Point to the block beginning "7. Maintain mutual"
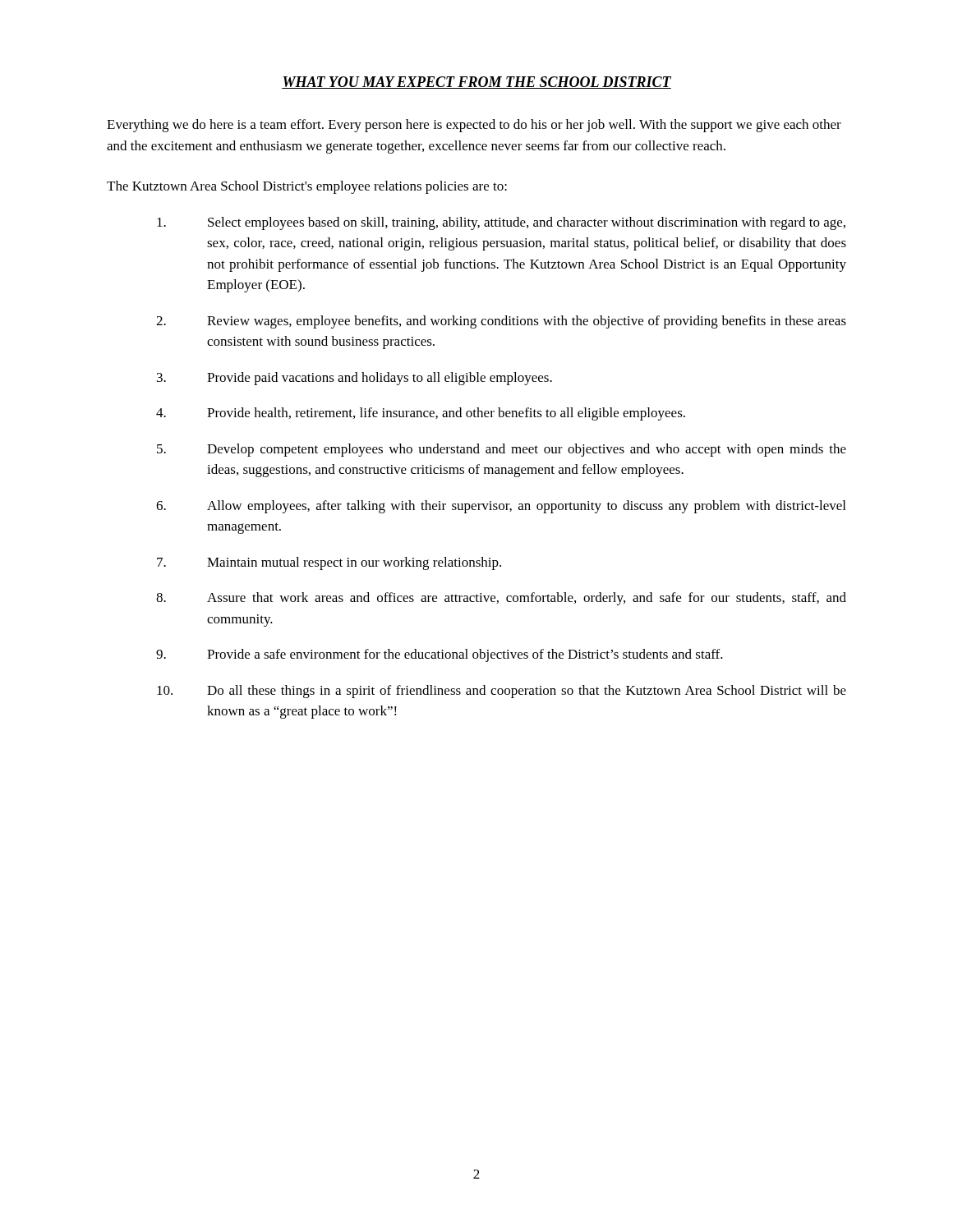This screenshot has width=953, height=1232. pos(501,562)
